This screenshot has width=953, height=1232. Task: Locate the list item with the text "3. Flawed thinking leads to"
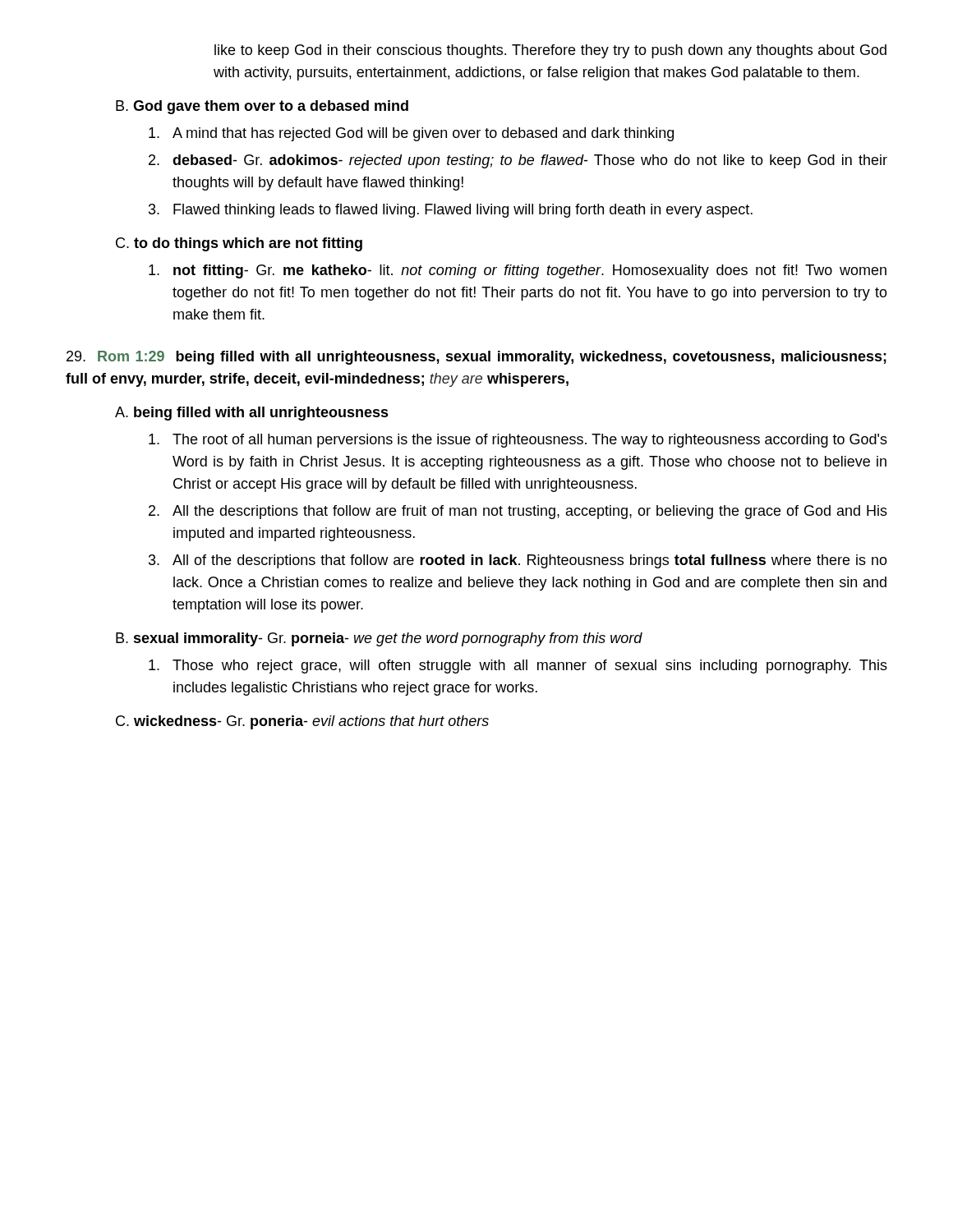(x=518, y=210)
